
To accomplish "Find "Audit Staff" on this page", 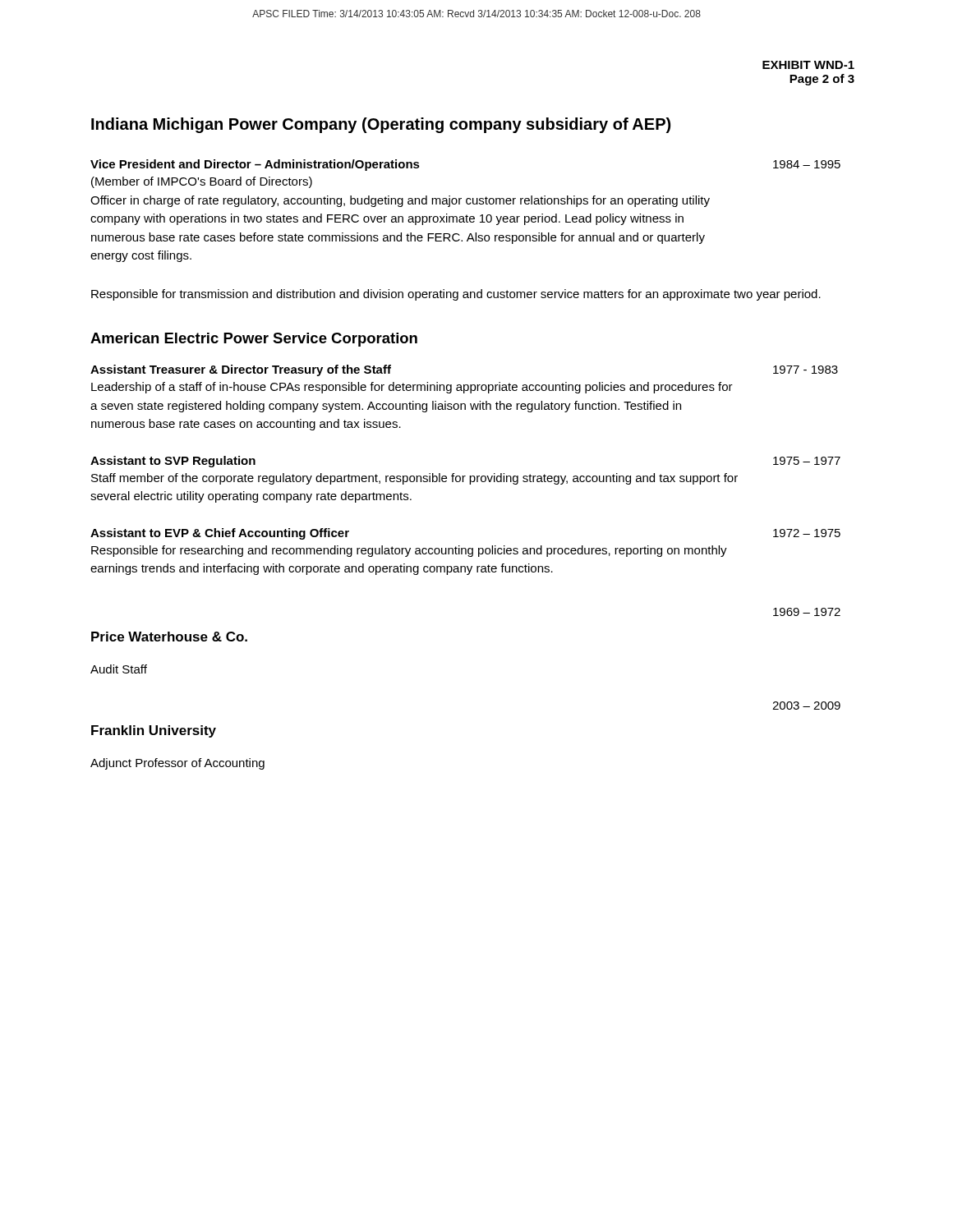I will (x=119, y=669).
